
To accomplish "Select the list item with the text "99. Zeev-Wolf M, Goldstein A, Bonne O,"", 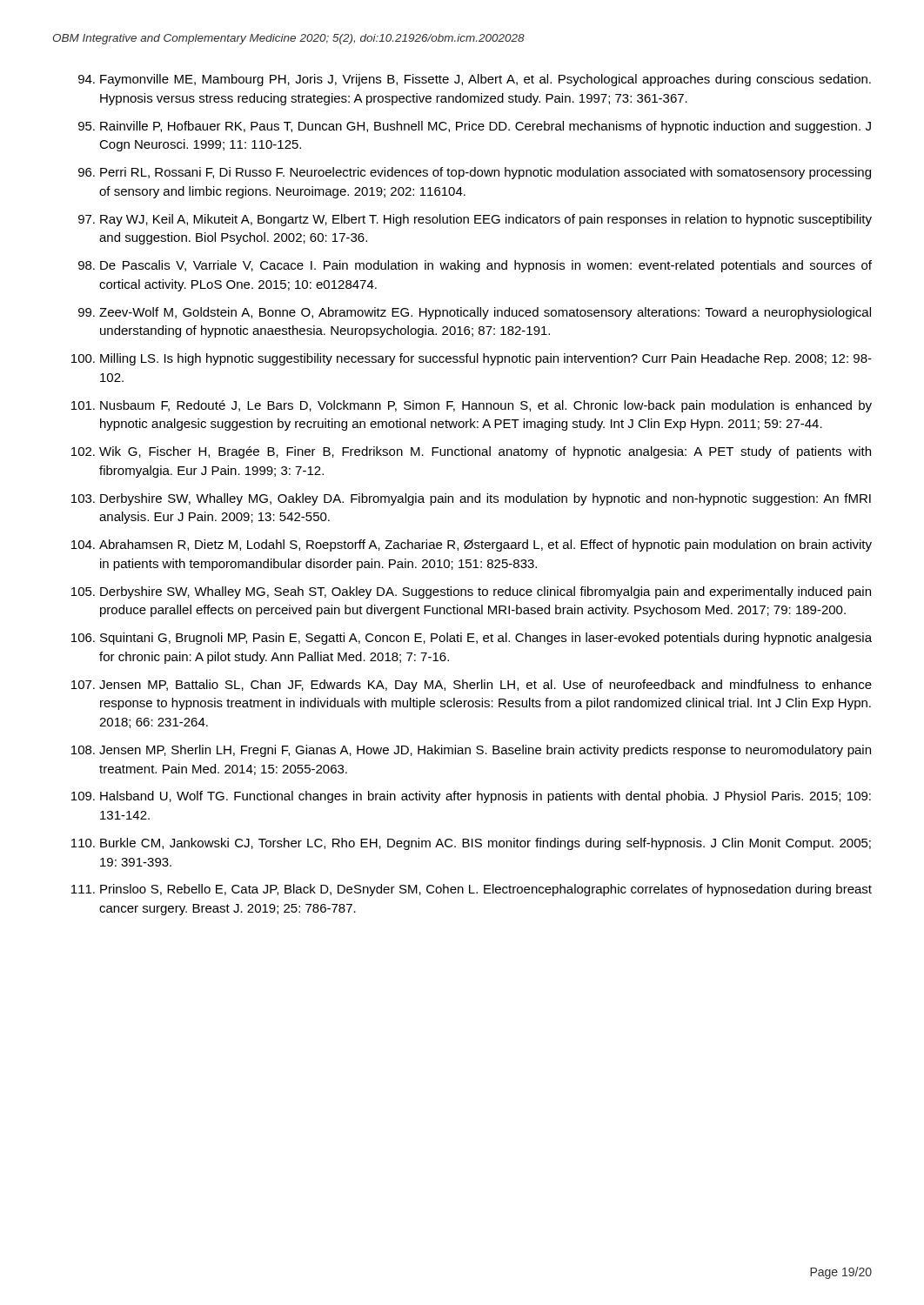I will [462, 321].
